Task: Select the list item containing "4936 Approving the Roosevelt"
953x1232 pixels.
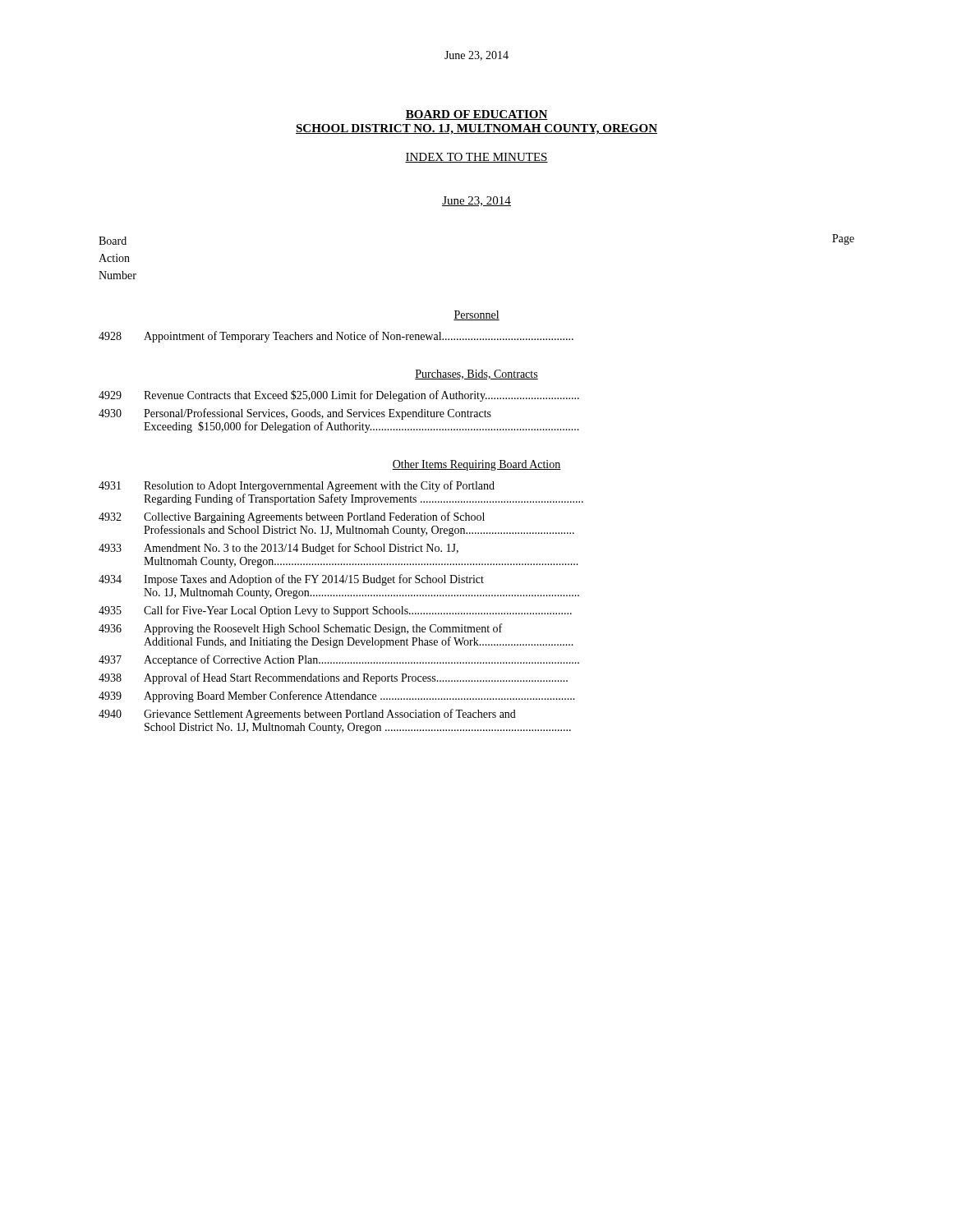Action: (476, 636)
